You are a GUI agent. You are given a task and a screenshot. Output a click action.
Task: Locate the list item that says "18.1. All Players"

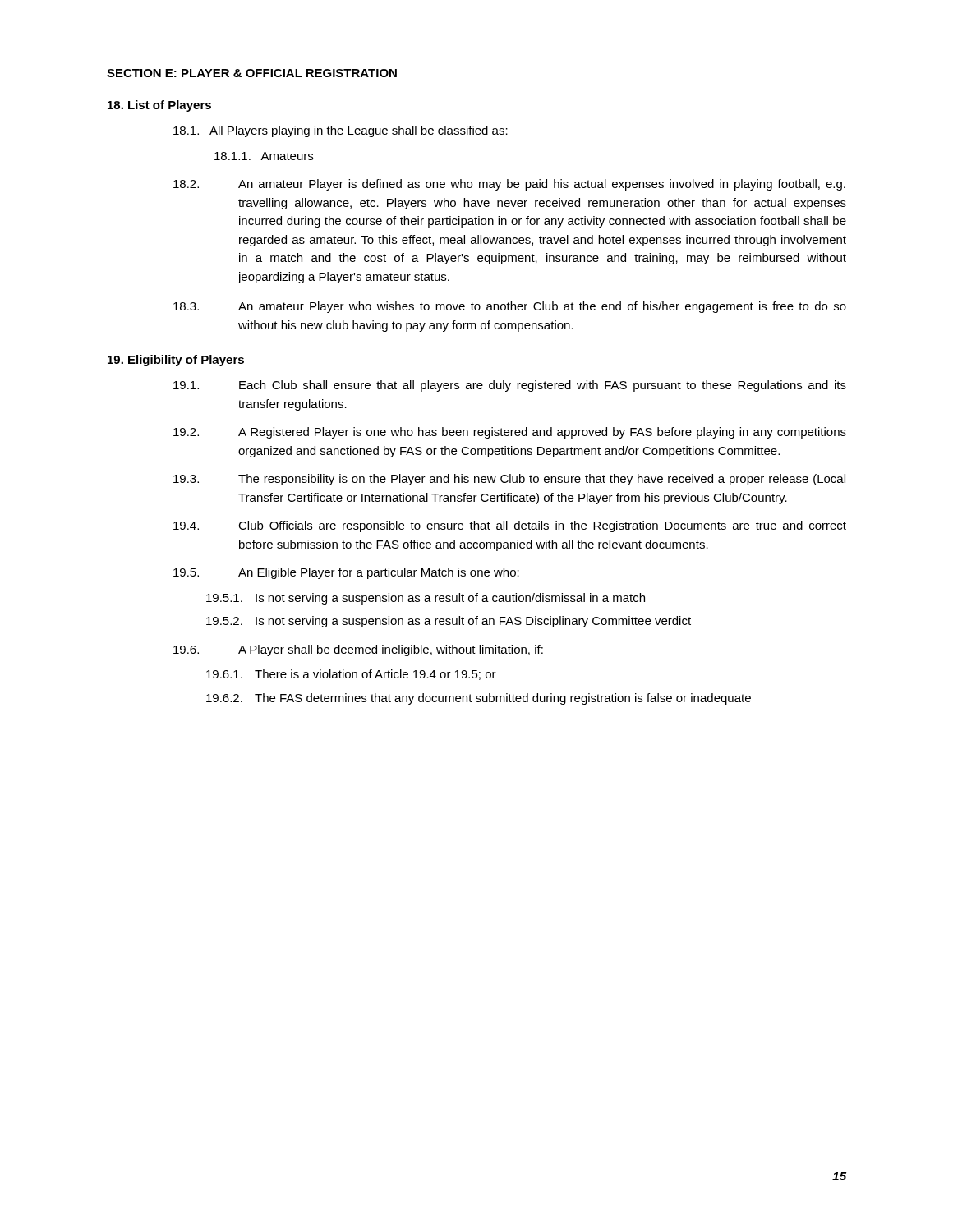340,130
